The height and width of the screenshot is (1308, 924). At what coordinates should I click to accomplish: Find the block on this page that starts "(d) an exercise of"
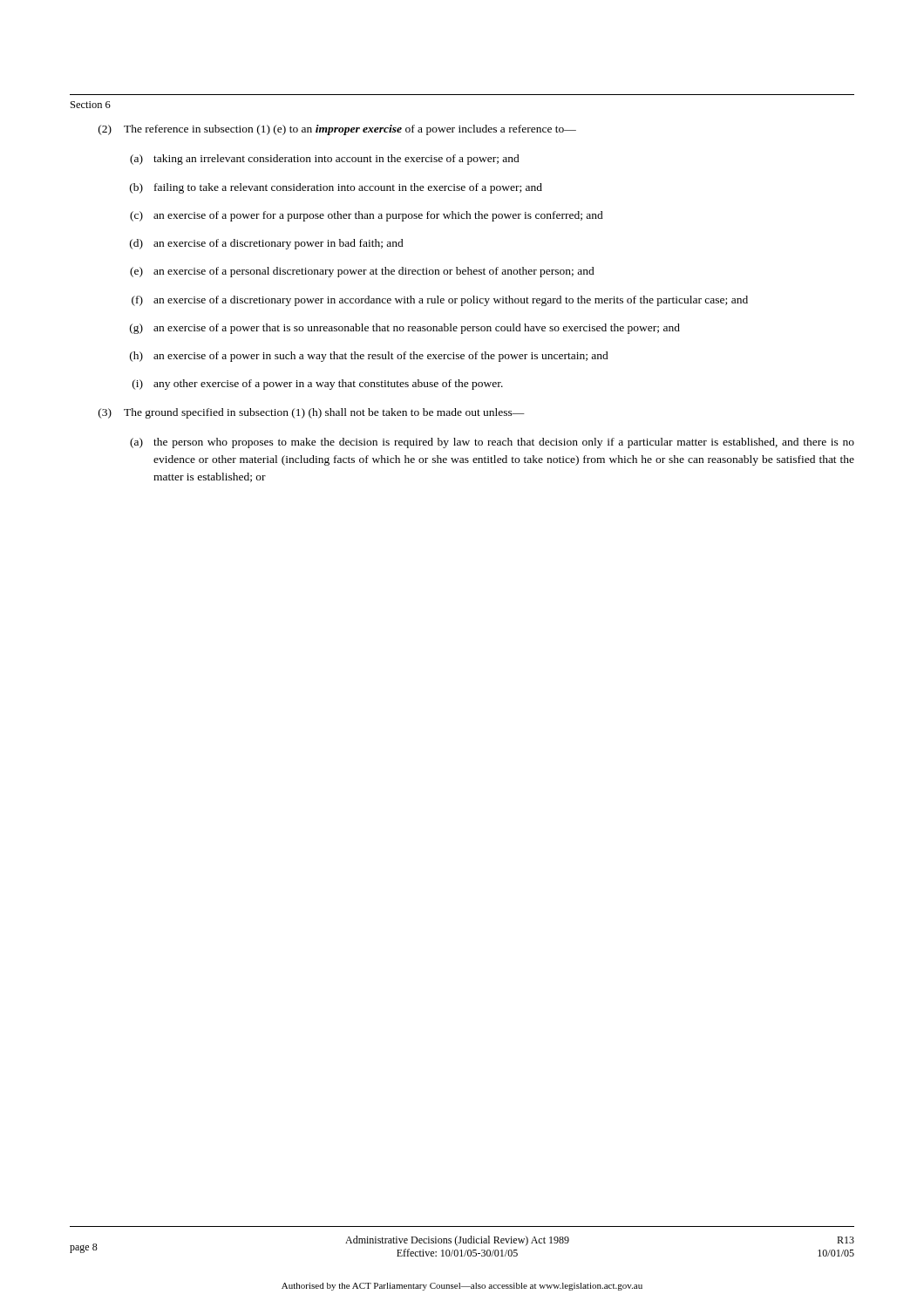(x=267, y=244)
